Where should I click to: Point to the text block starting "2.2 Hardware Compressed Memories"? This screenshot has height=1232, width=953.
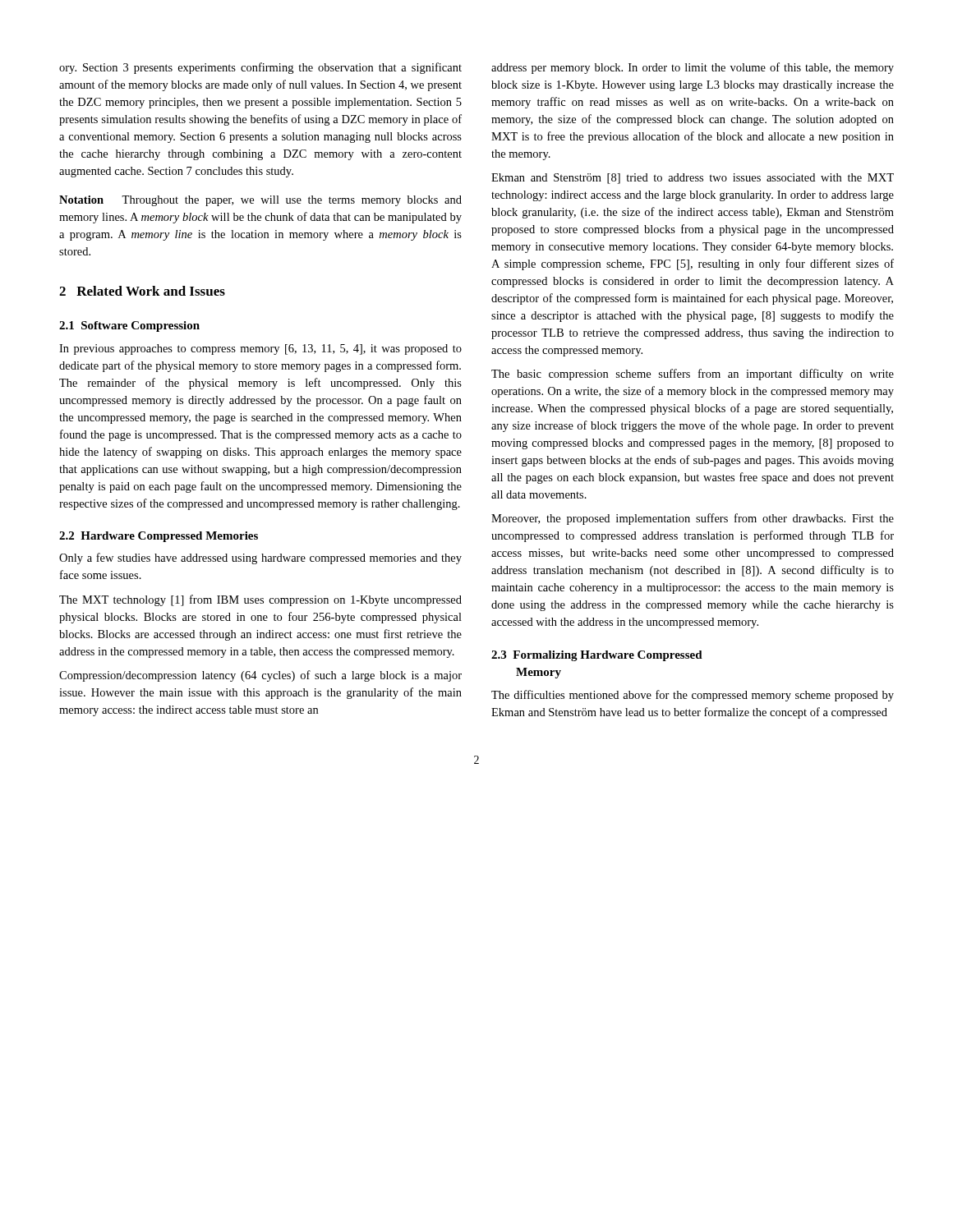159,535
